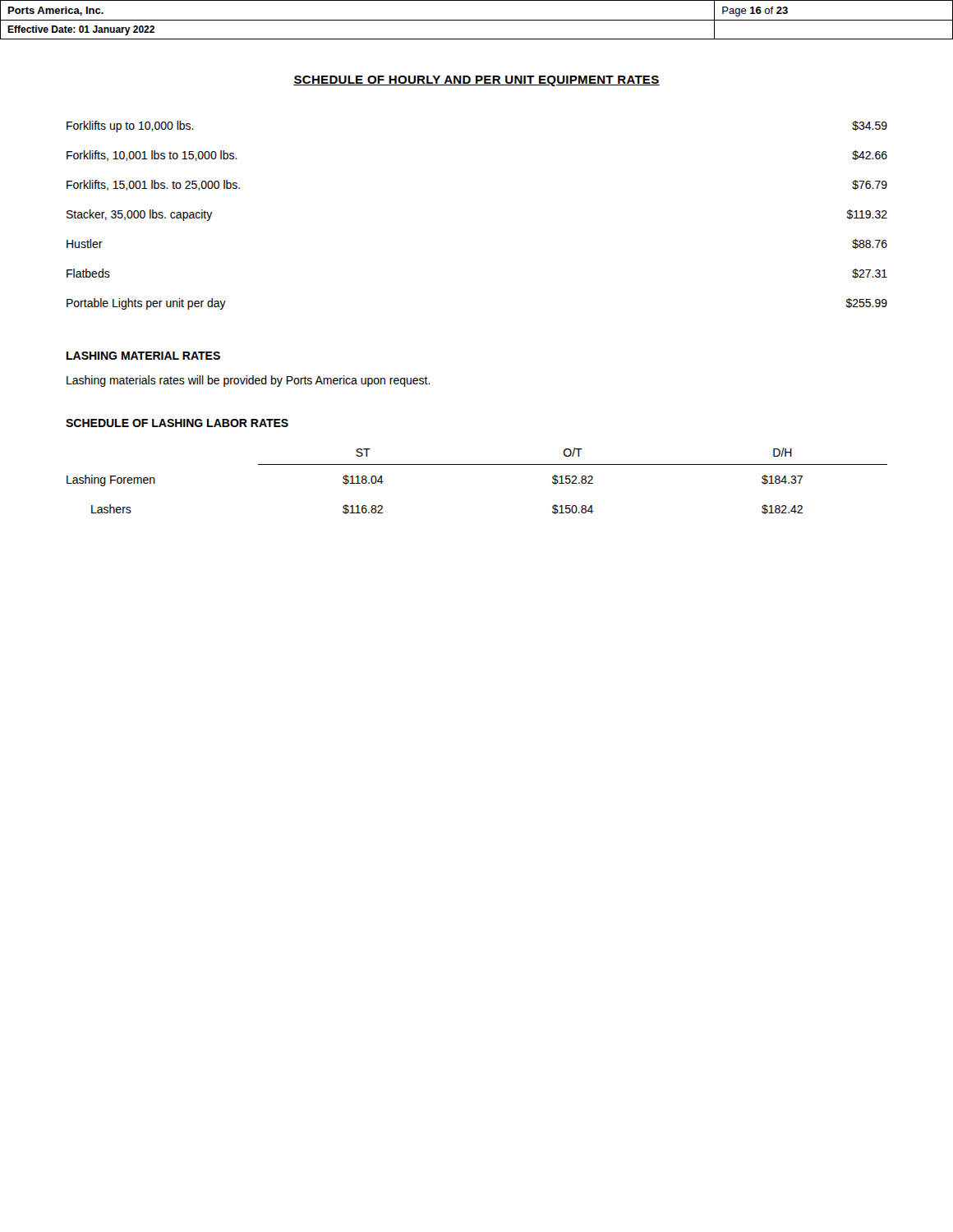
Task: Navigate to the region starting "Hustler $88.76"
Action: pos(86,243)
